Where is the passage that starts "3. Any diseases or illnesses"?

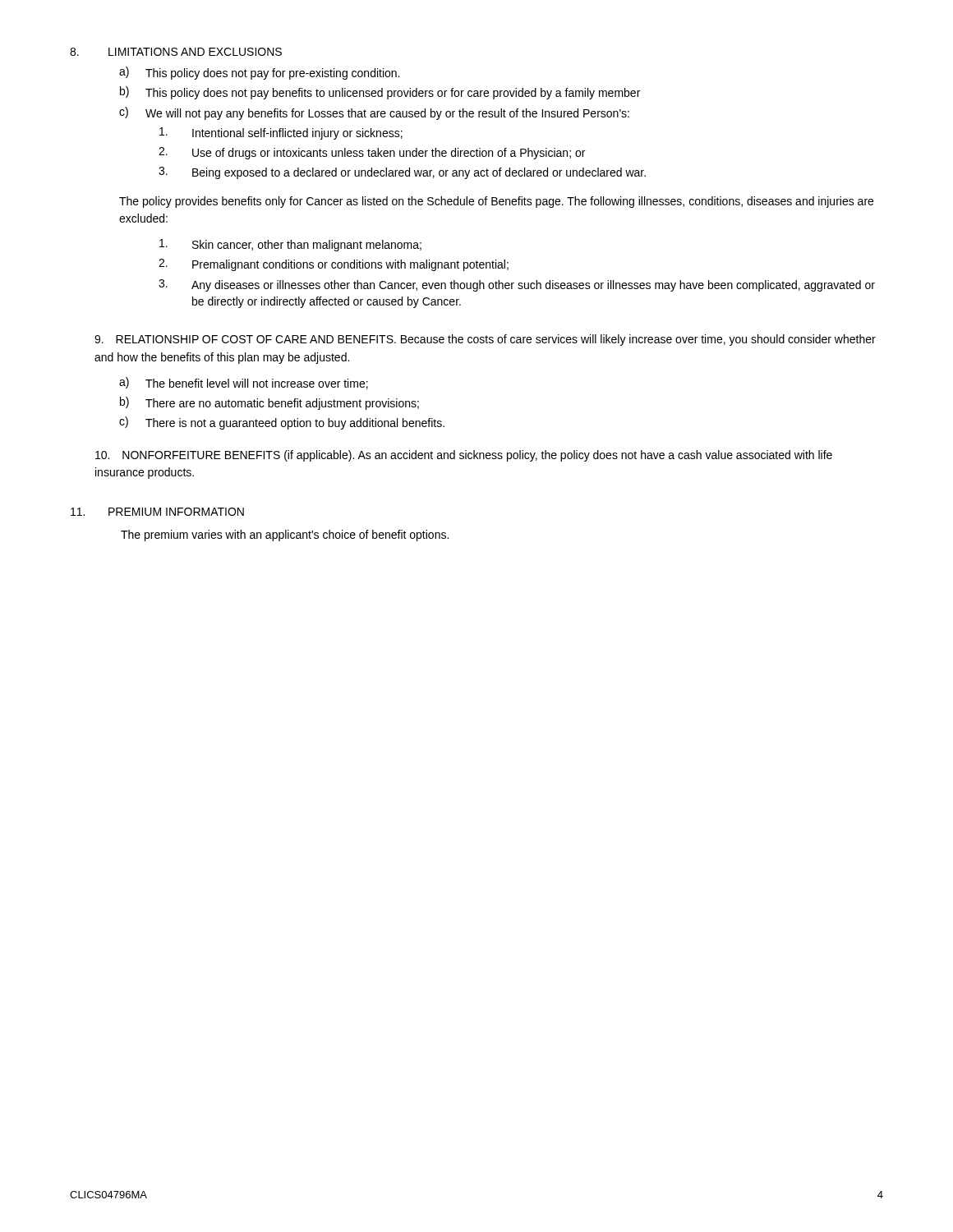point(521,293)
